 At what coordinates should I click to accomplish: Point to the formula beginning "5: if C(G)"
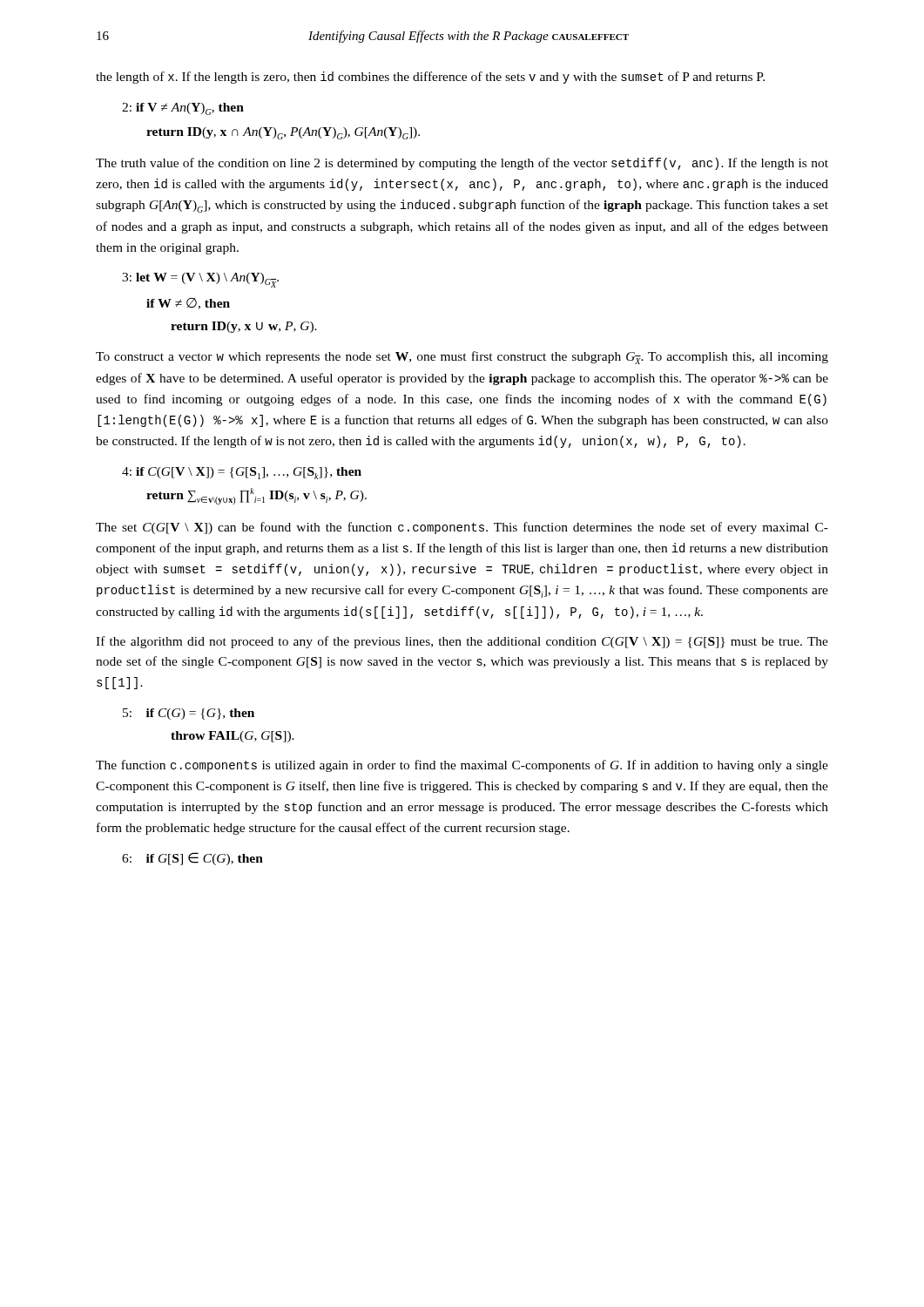pos(189,714)
